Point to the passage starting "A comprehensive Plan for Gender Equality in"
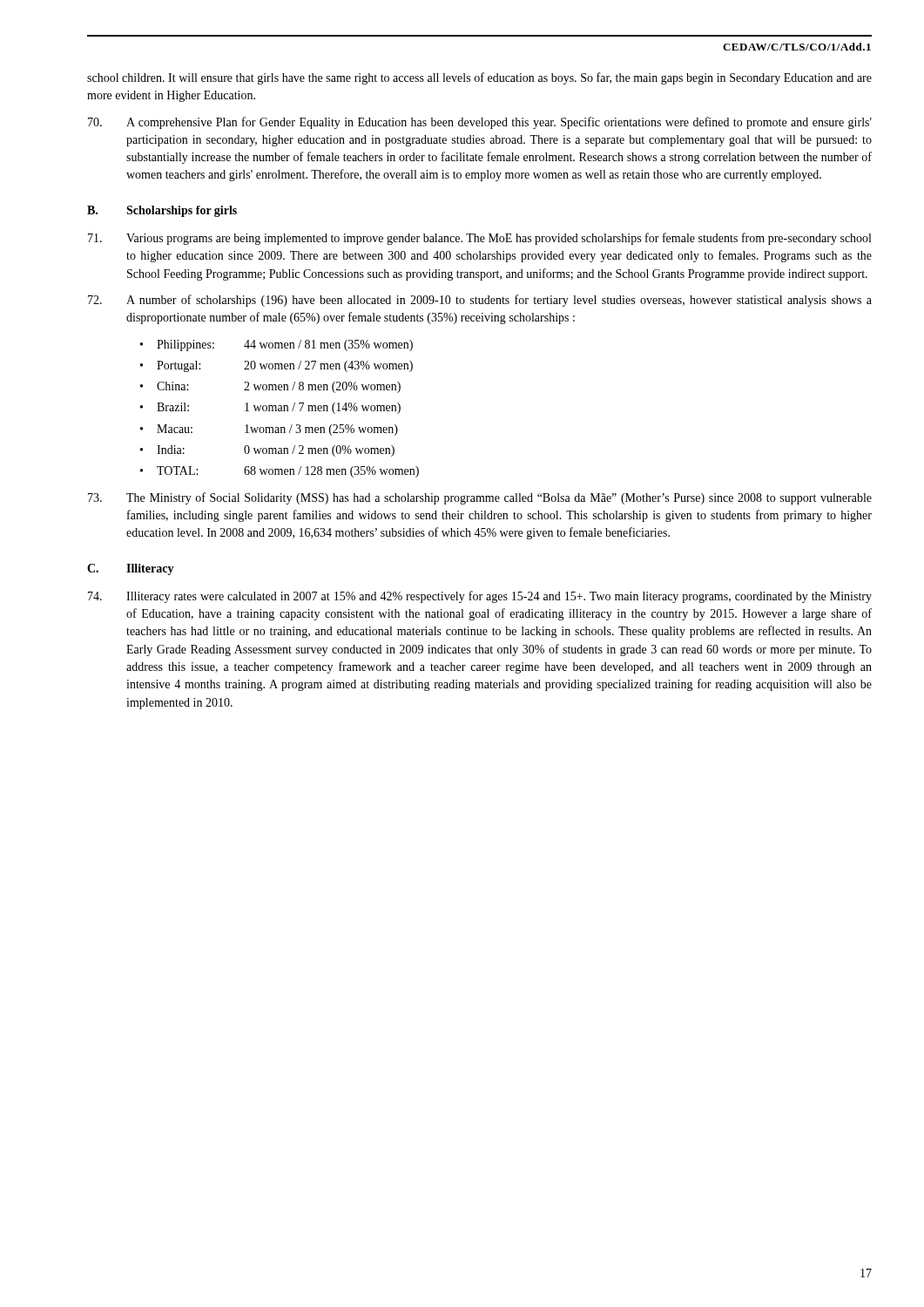 (479, 149)
